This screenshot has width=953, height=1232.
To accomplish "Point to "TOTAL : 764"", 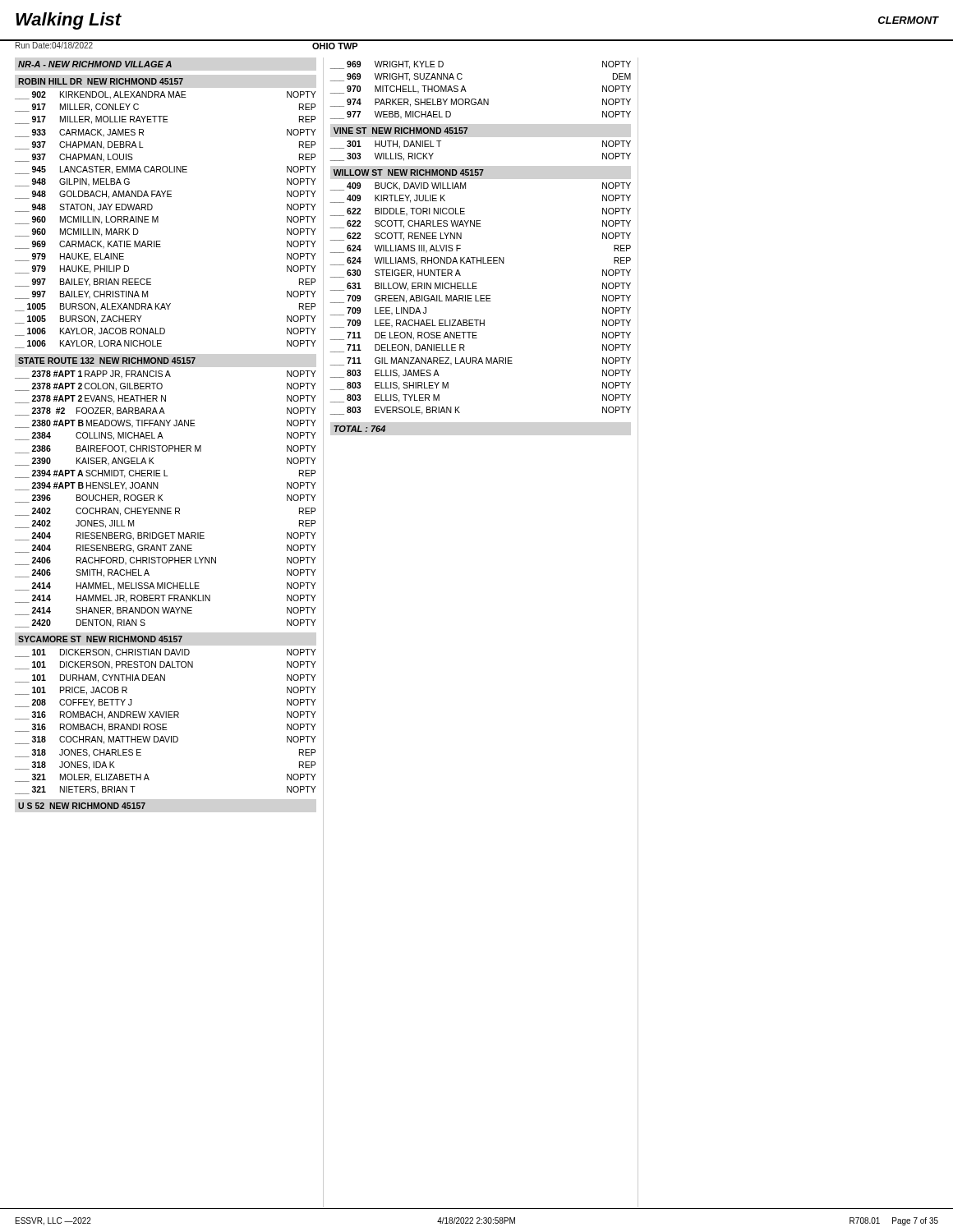I will pos(359,429).
